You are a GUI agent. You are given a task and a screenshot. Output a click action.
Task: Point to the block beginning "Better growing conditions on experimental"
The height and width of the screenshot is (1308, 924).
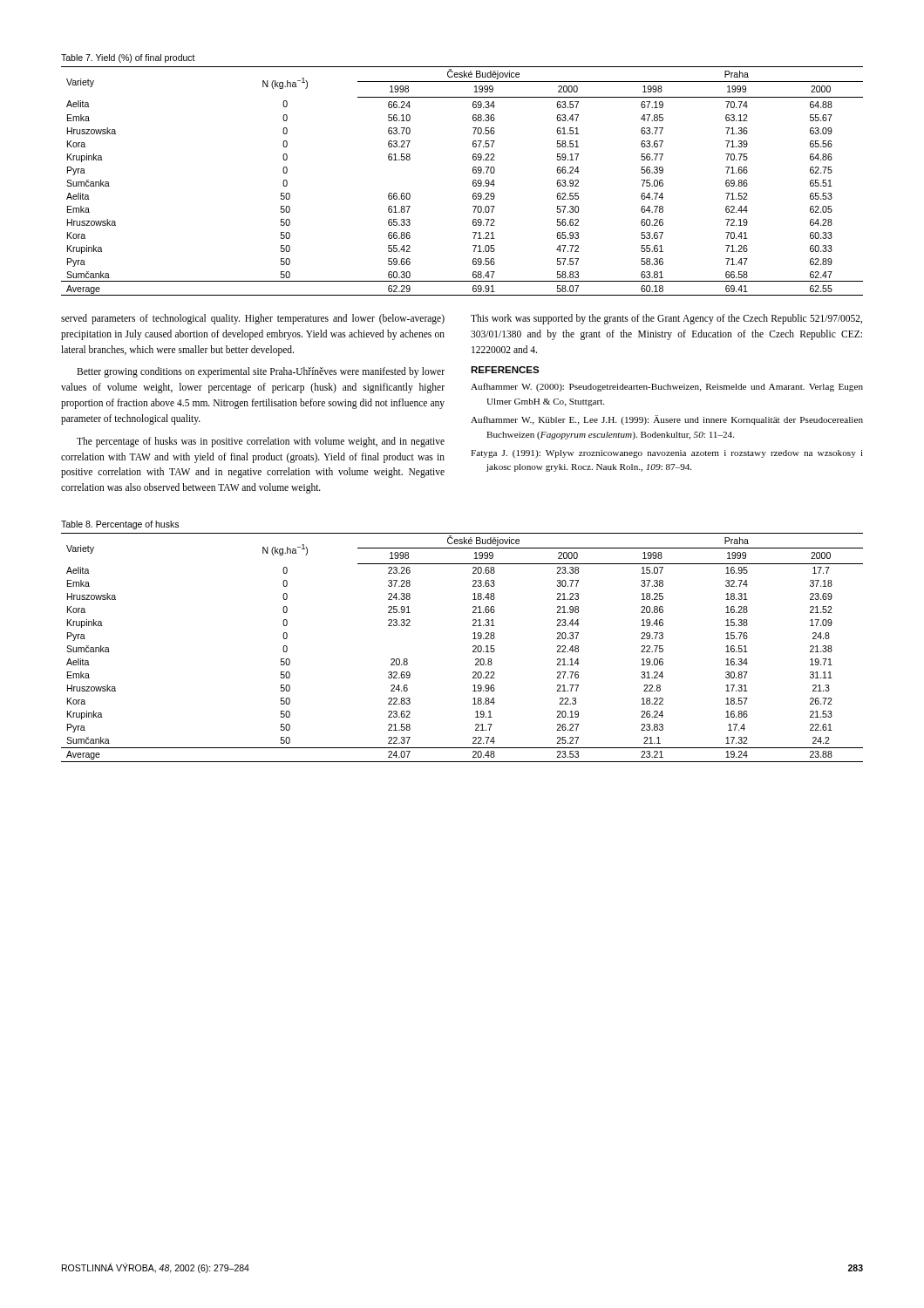pos(253,395)
